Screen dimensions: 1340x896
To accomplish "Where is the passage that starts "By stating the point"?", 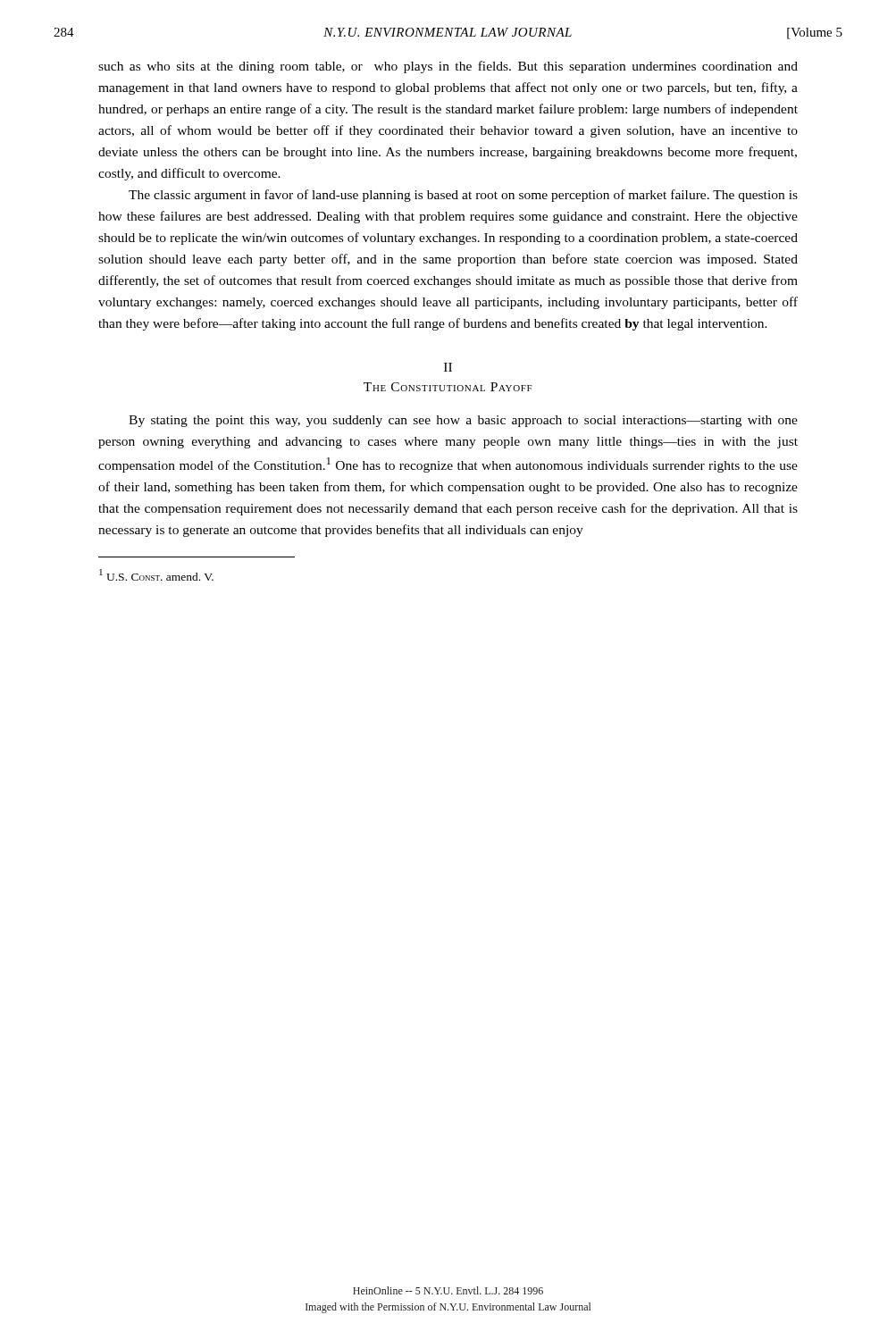I will coord(448,475).
